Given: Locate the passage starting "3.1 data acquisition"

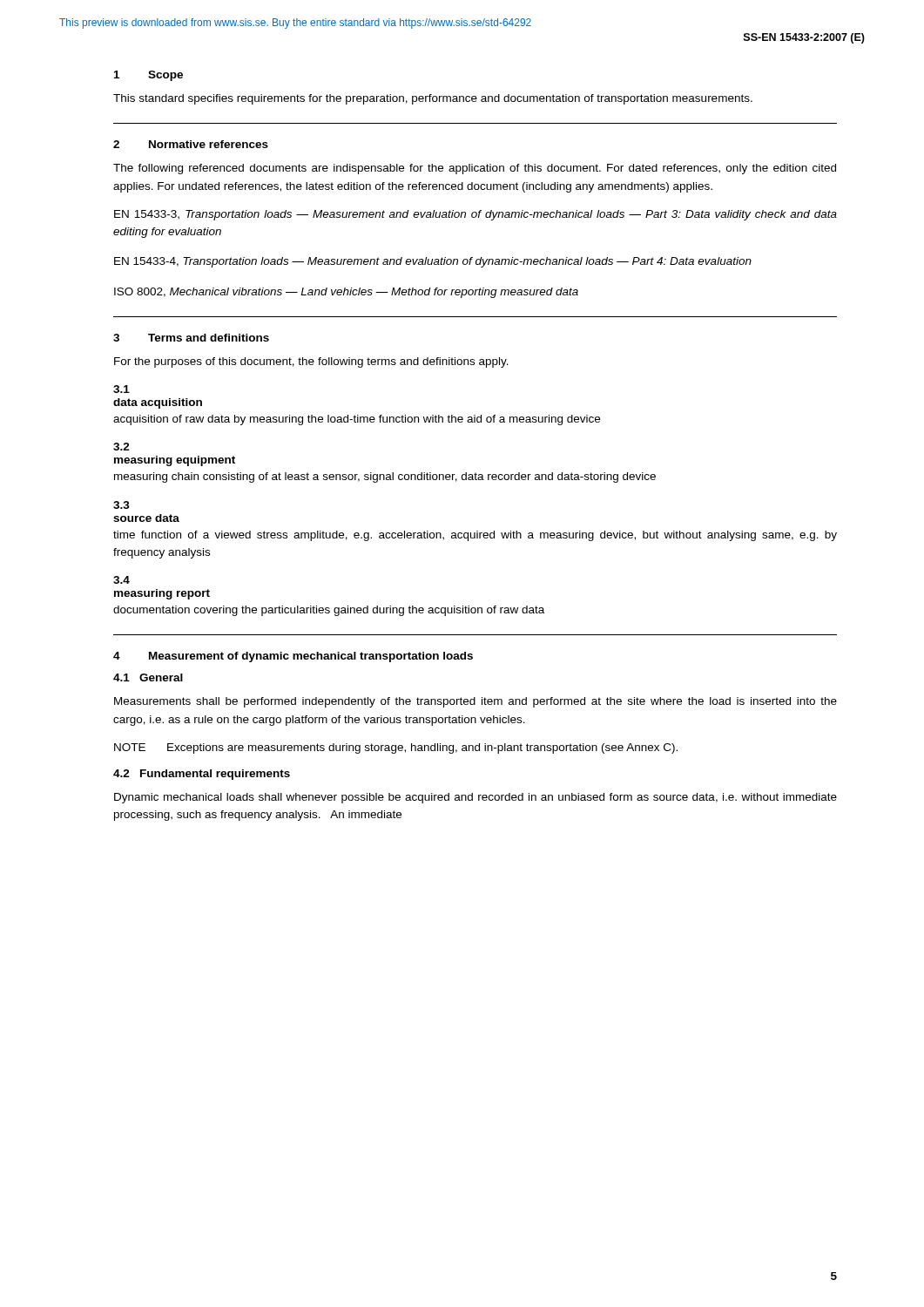Looking at the screenshot, I should [x=475, y=405].
